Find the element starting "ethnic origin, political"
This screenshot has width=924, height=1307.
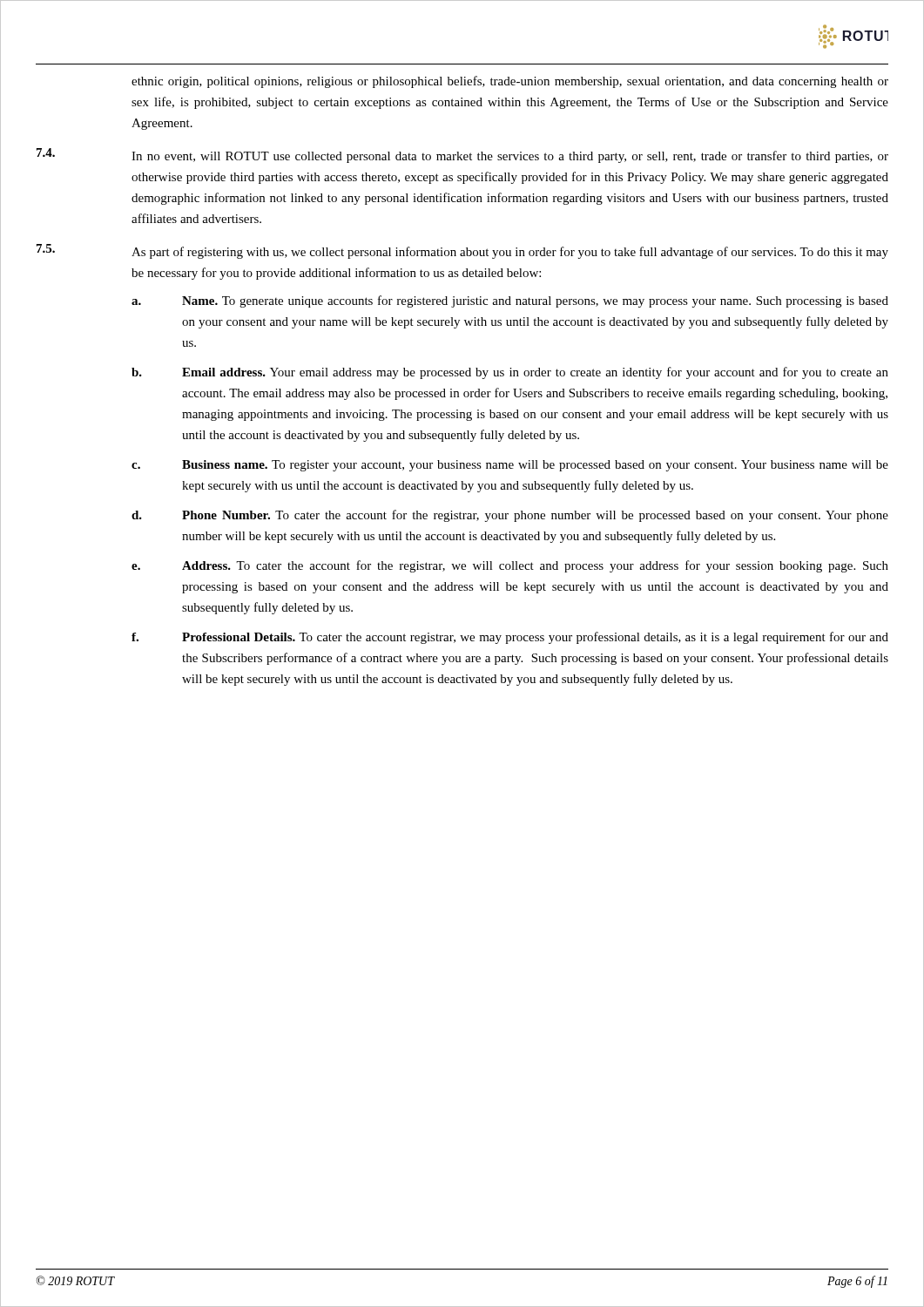tap(510, 102)
